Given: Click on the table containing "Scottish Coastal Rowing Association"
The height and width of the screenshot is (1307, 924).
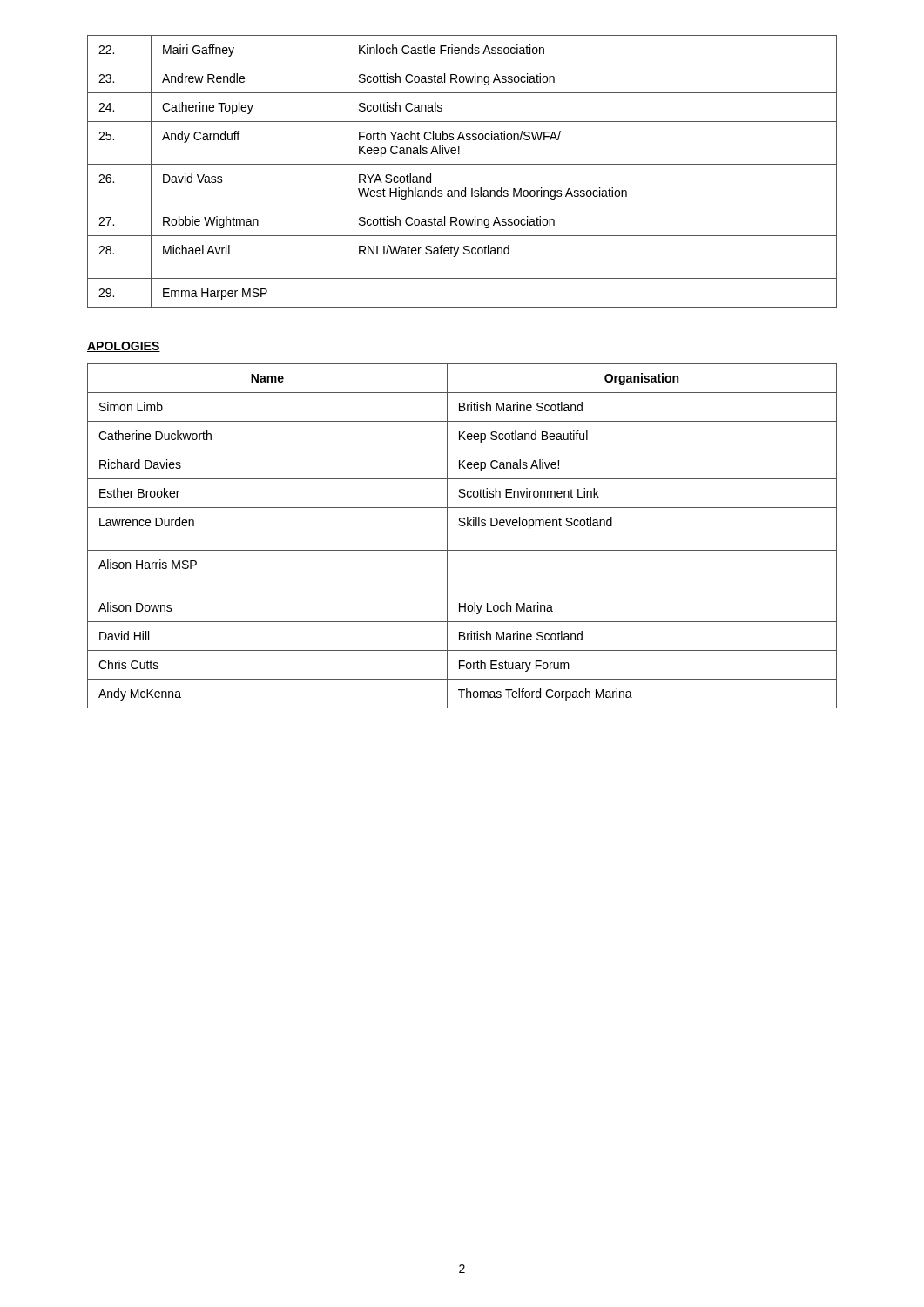Looking at the screenshot, I should (x=462, y=171).
